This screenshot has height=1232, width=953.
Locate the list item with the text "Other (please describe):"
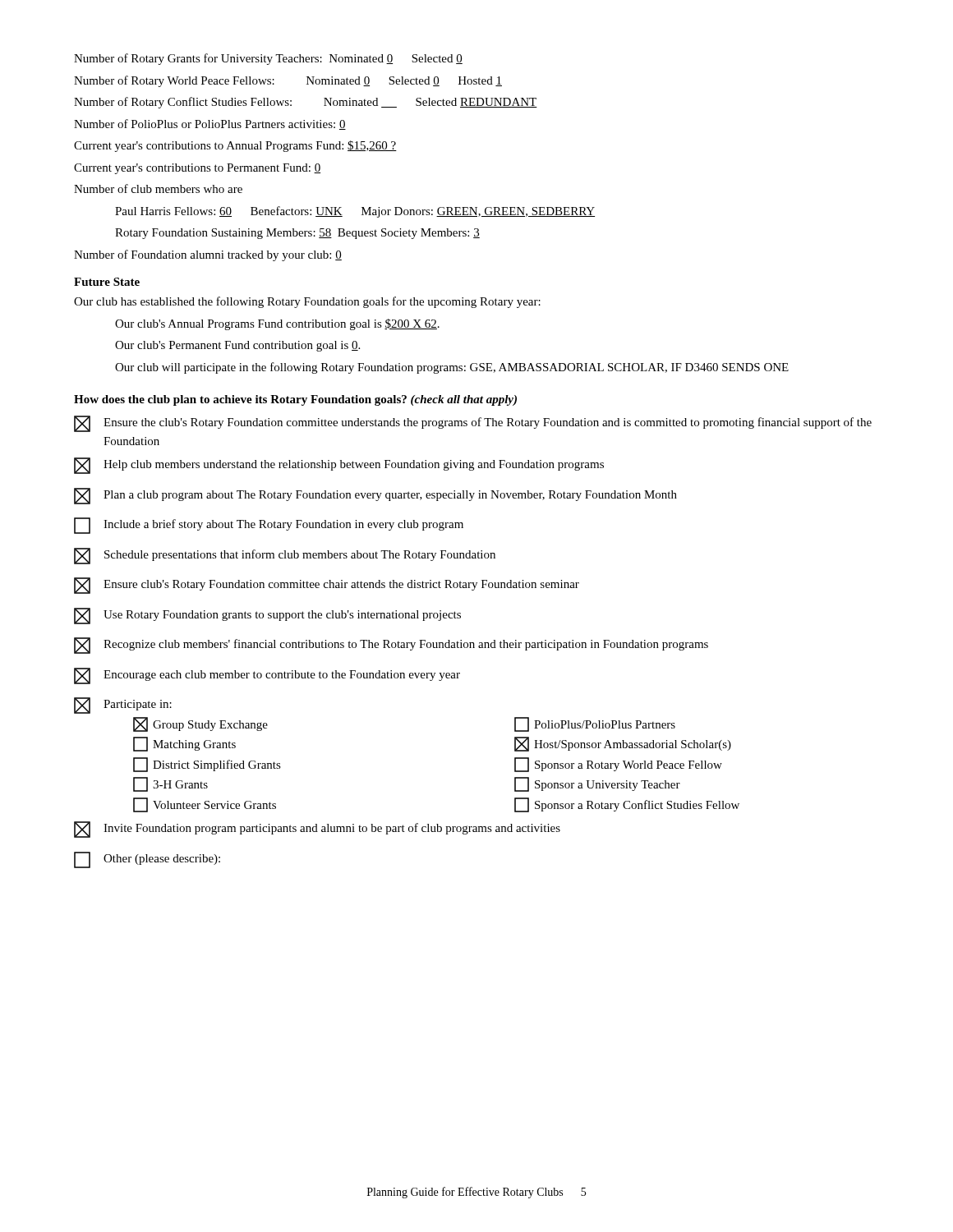click(147, 860)
